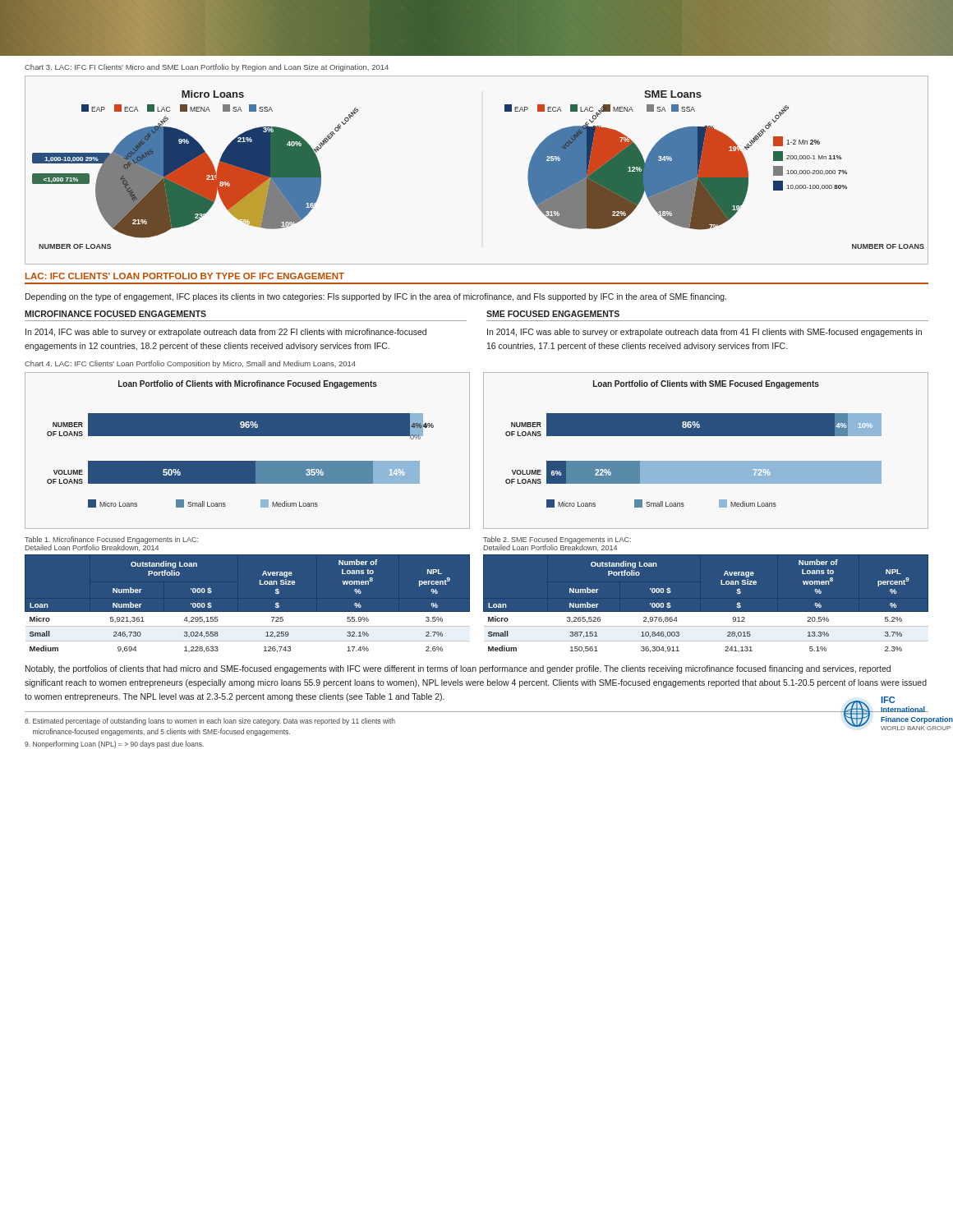Find the text block starting "Nonperforming Loan (NPL) = > 90 days past"

(x=114, y=744)
